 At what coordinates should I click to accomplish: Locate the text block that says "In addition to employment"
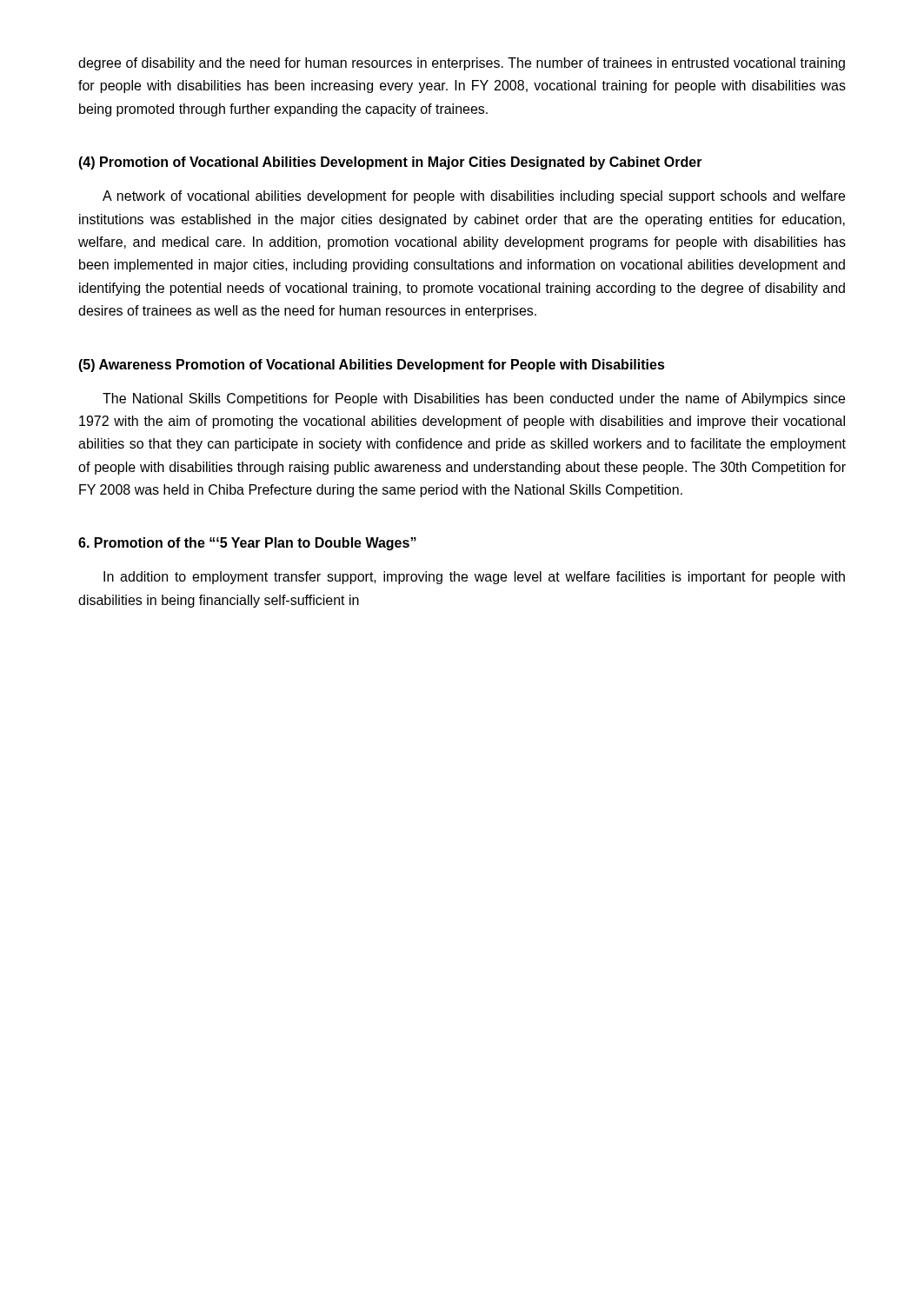pos(462,589)
